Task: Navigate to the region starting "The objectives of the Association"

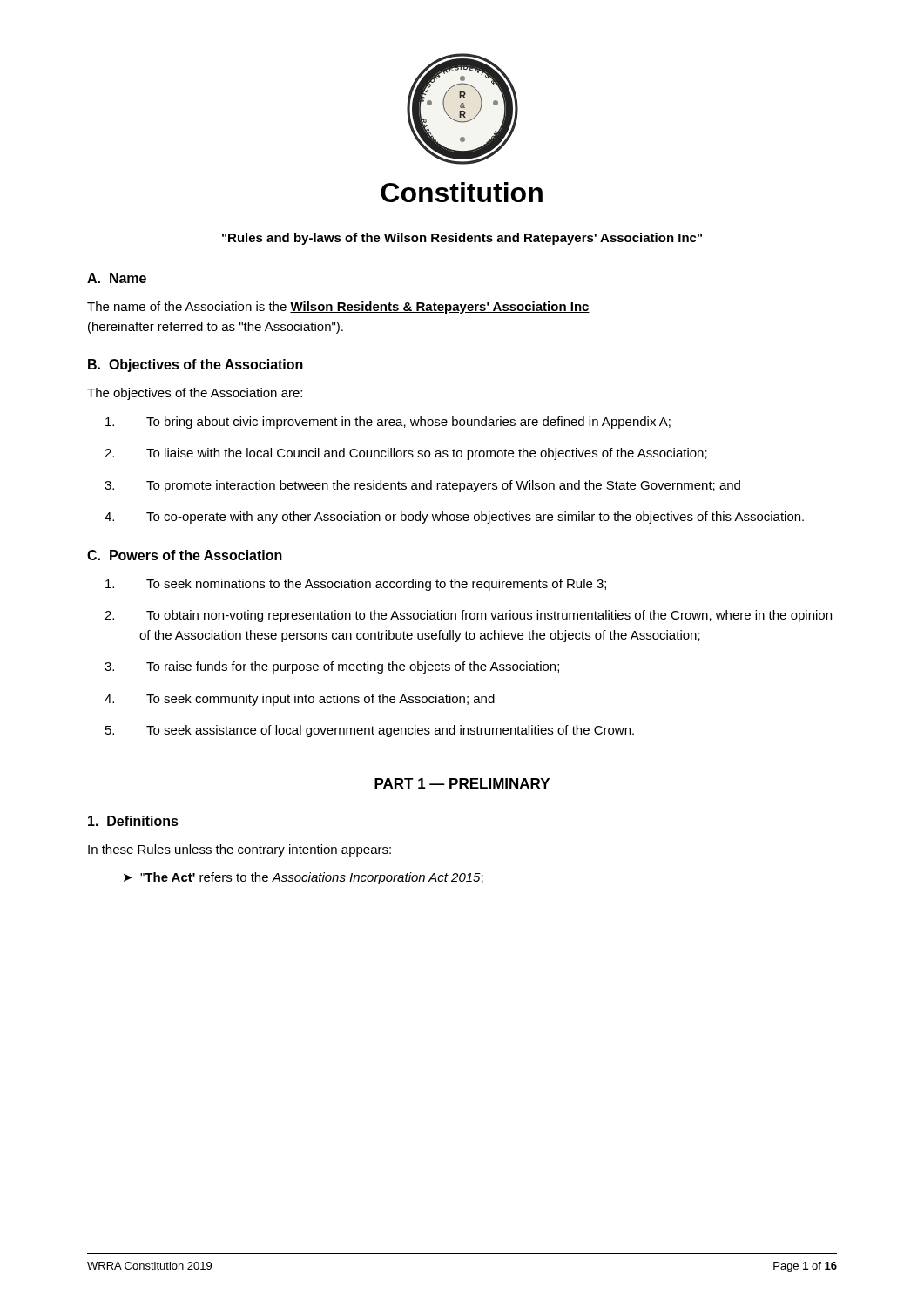Action: (195, 393)
